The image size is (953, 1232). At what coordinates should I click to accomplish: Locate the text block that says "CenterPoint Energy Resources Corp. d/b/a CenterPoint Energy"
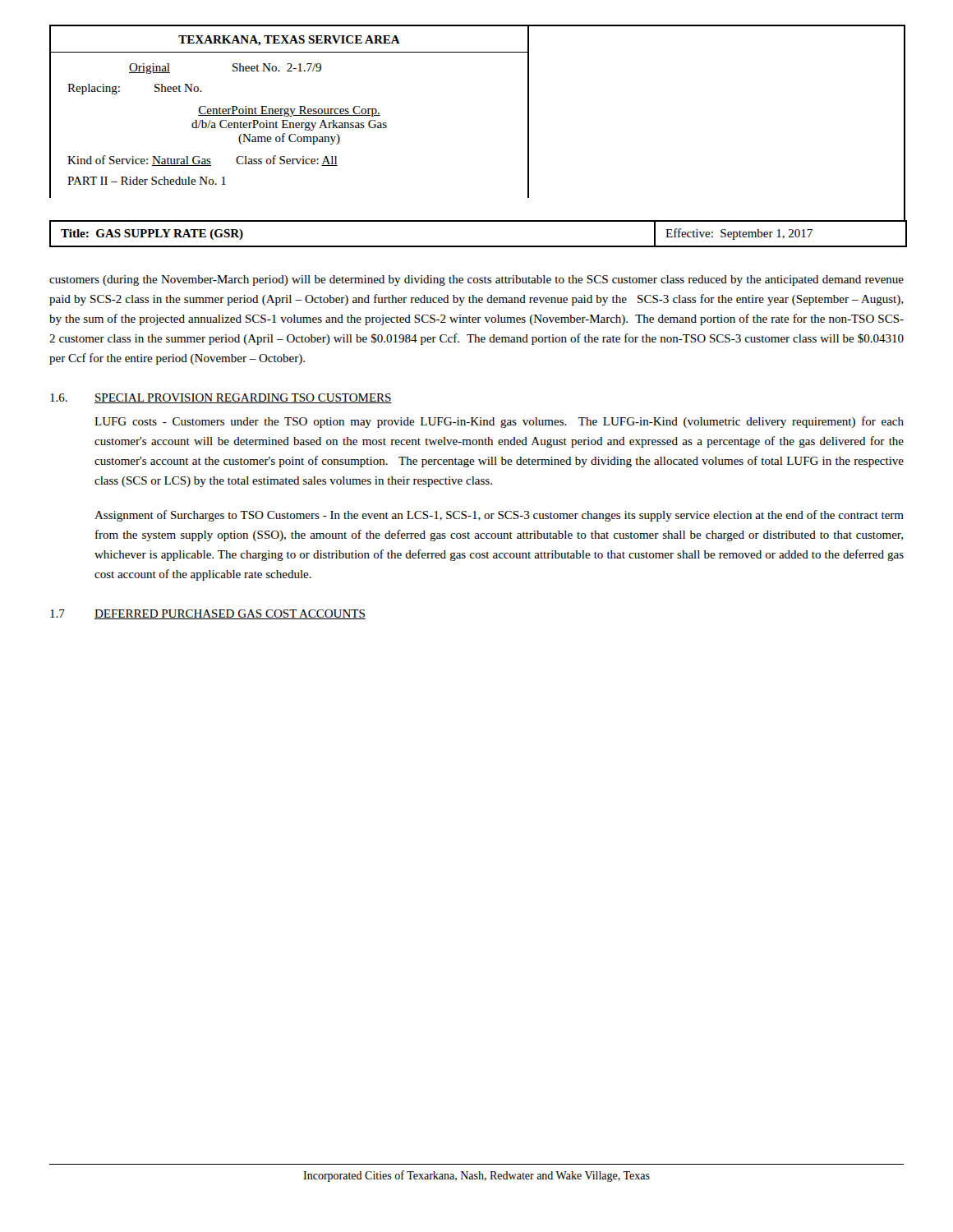coord(289,124)
